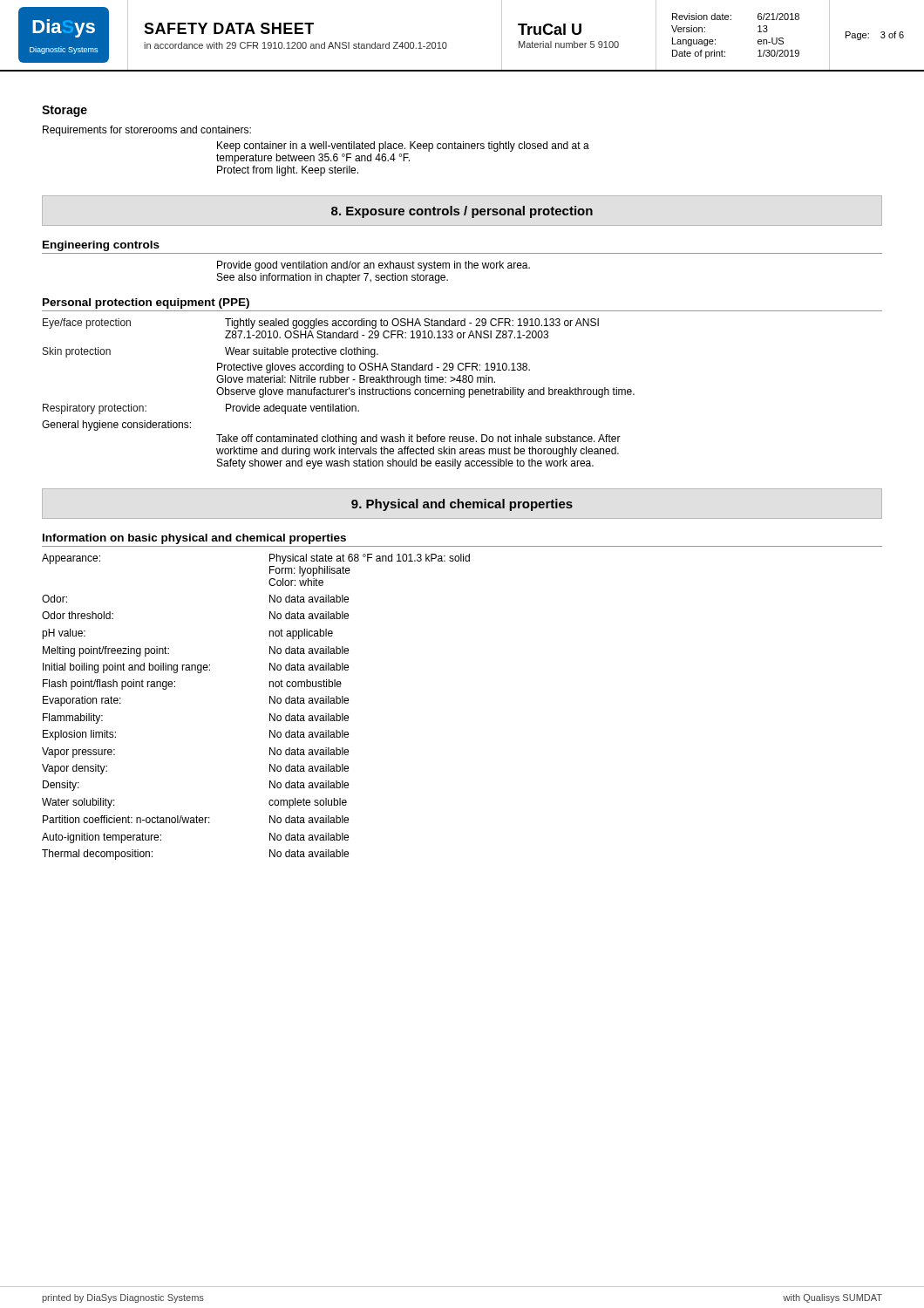924x1308 pixels.
Task: Point to the text block starting "Appearance: Physical state at 68"
Action: pos(70,559)
